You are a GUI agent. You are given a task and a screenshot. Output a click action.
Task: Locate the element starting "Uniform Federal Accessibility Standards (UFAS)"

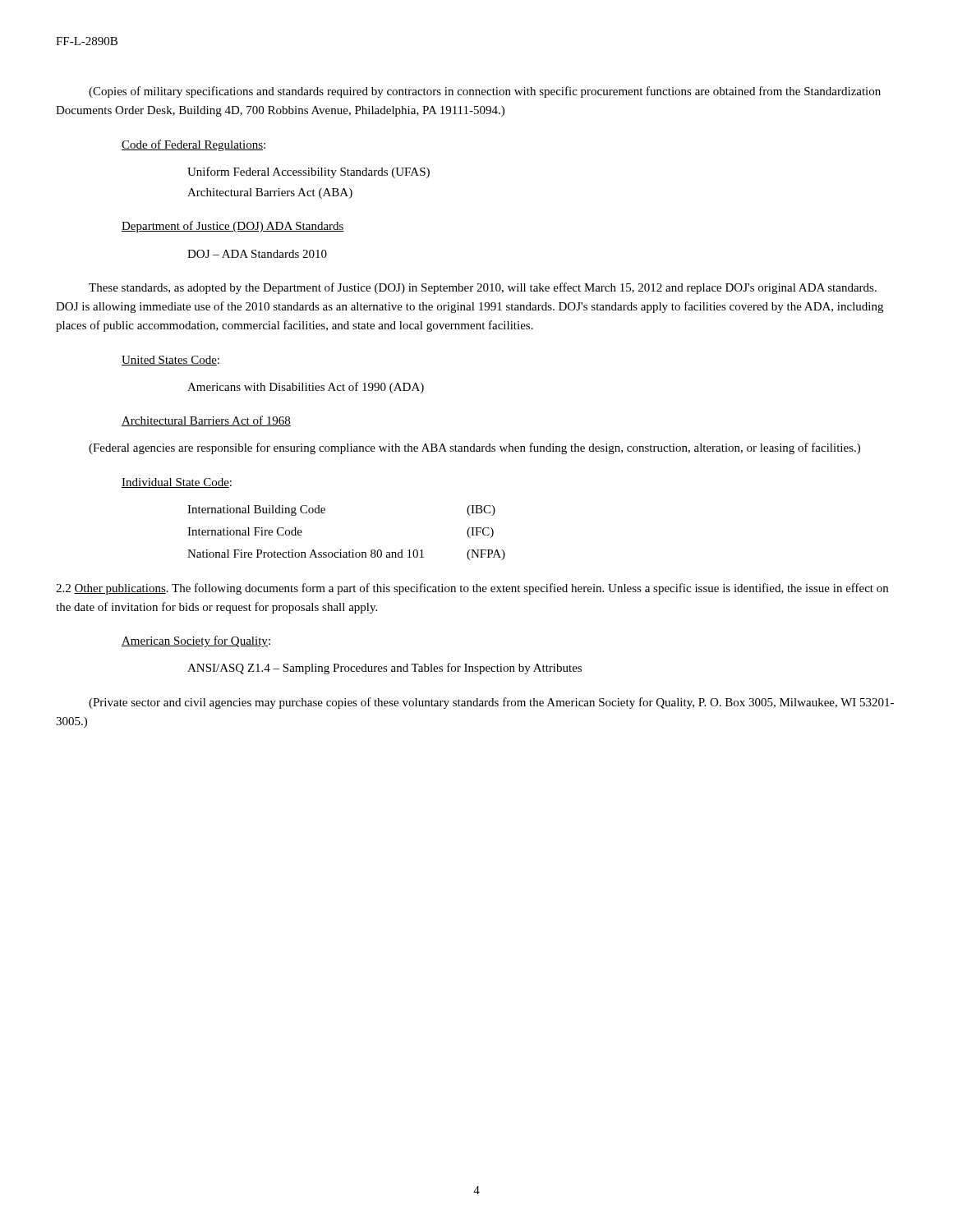click(x=309, y=171)
